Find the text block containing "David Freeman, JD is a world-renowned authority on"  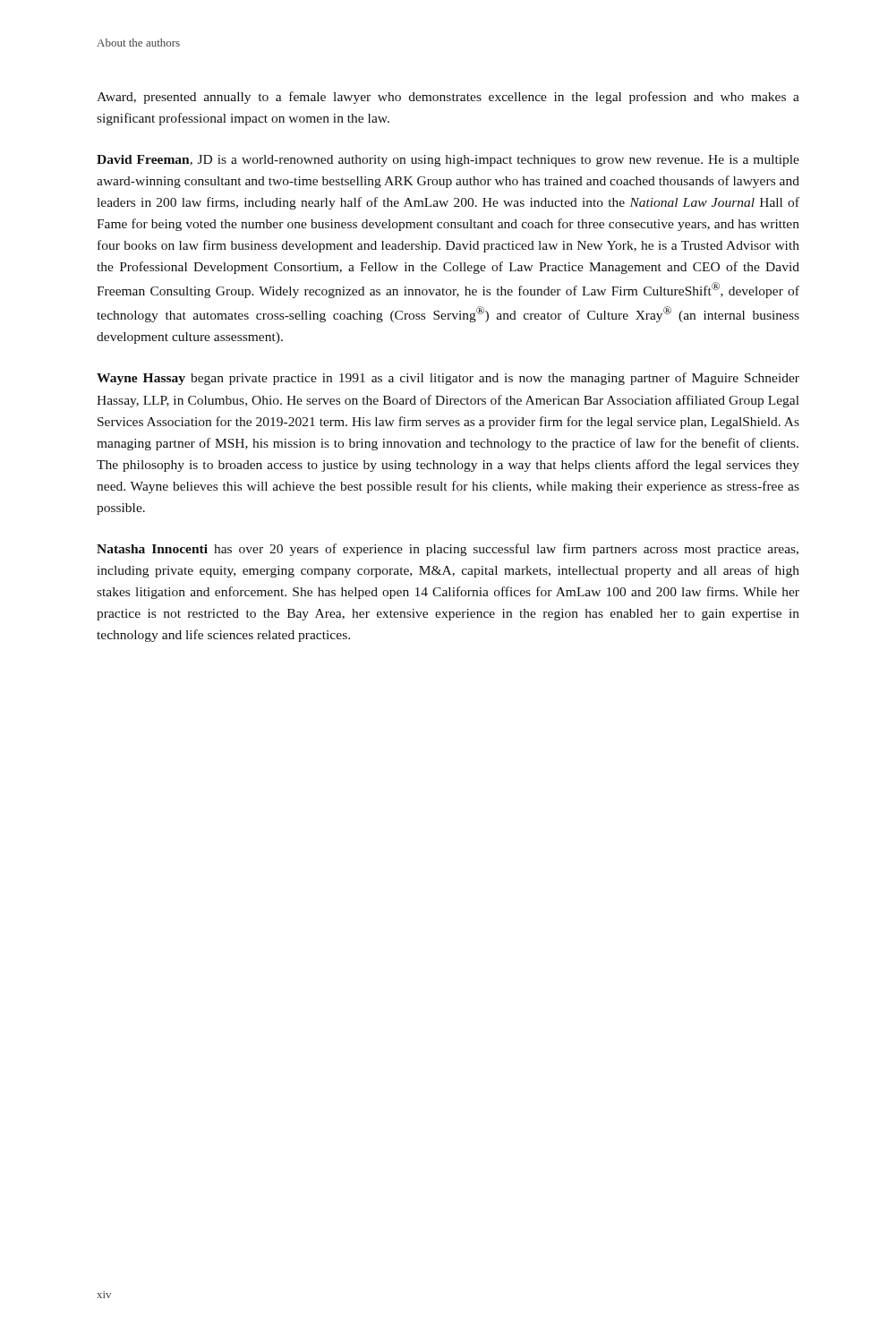click(448, 248)
